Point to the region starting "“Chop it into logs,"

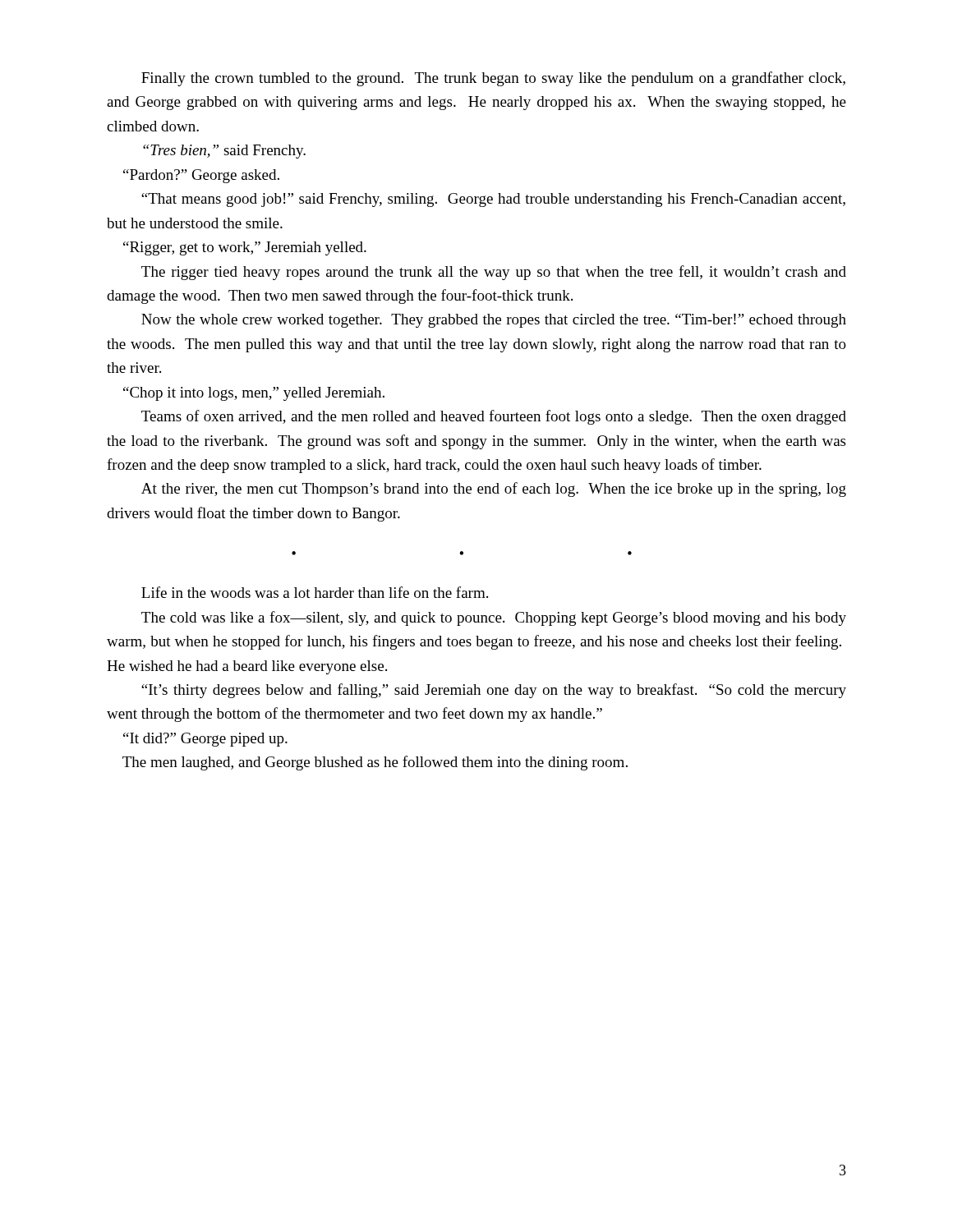pyautogui.click(x=254, y=394)
